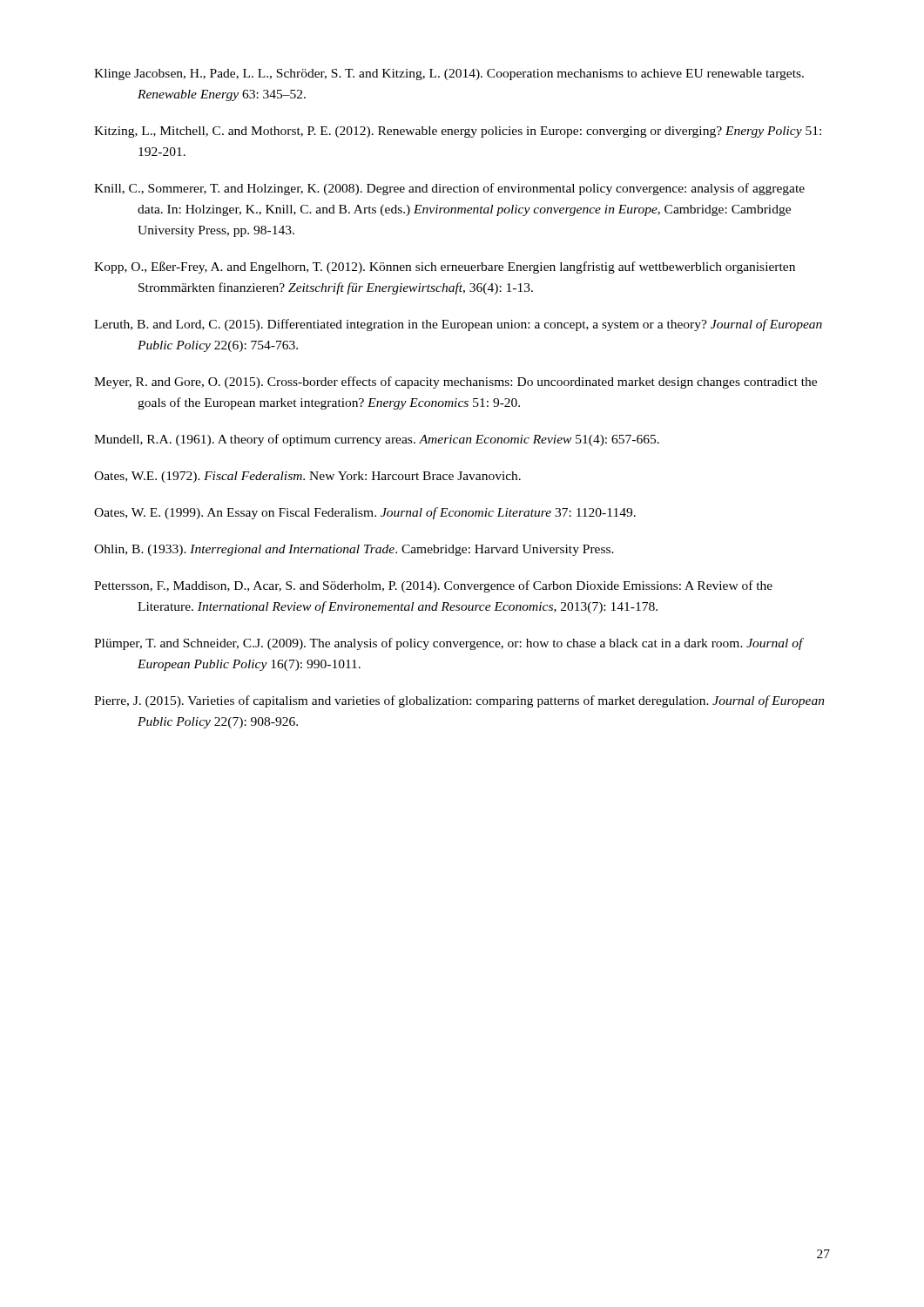Locate the text block starting "Kitzing, L., Mitchell, C. and Mothorst, P."
This screenshot has height=1307, width=924.
tap(458, 141)
